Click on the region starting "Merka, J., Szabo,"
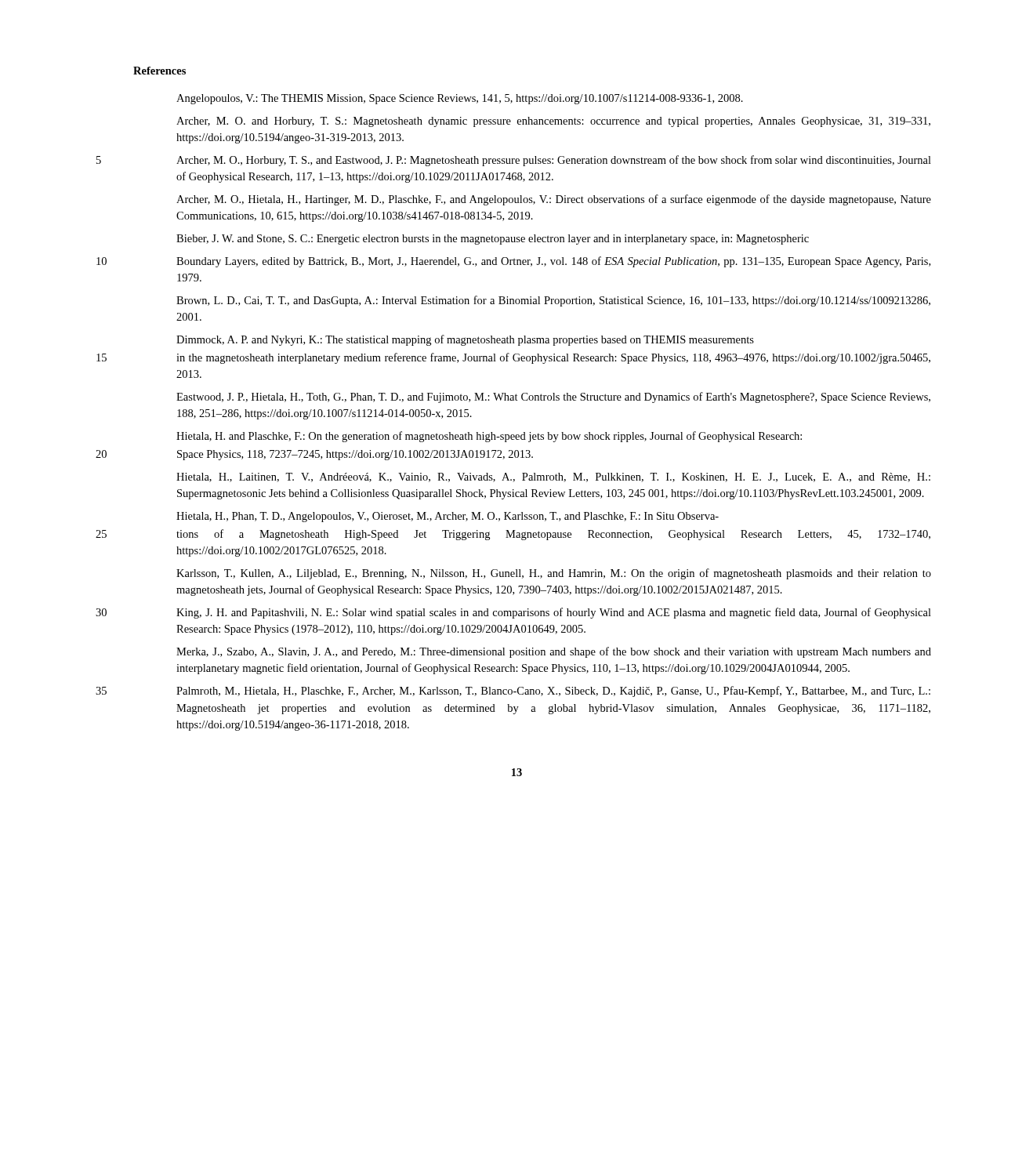Viewport: 1033px width, 1176px height. [554, 660]
